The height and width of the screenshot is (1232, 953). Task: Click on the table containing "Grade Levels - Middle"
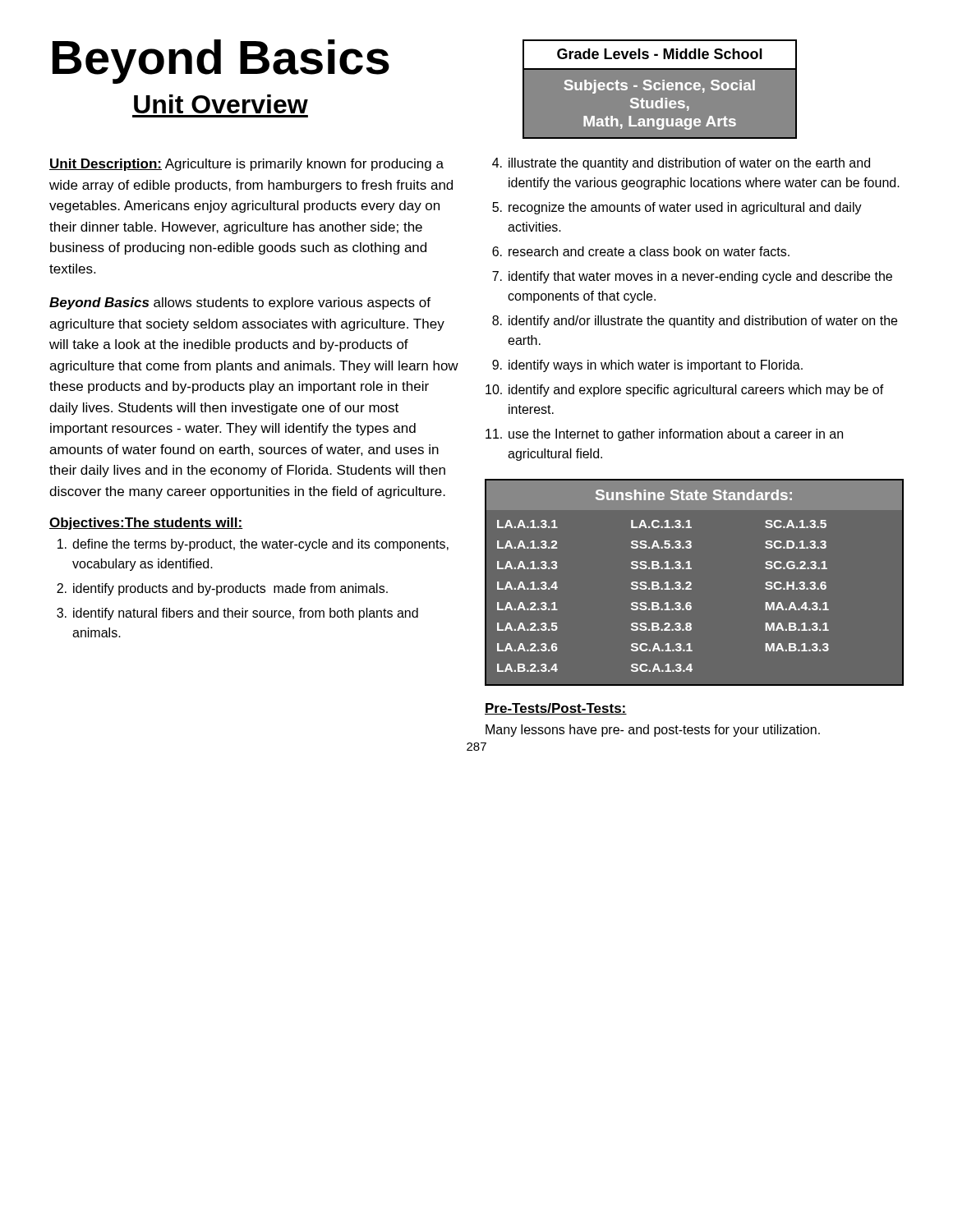(x=660, y=89)
